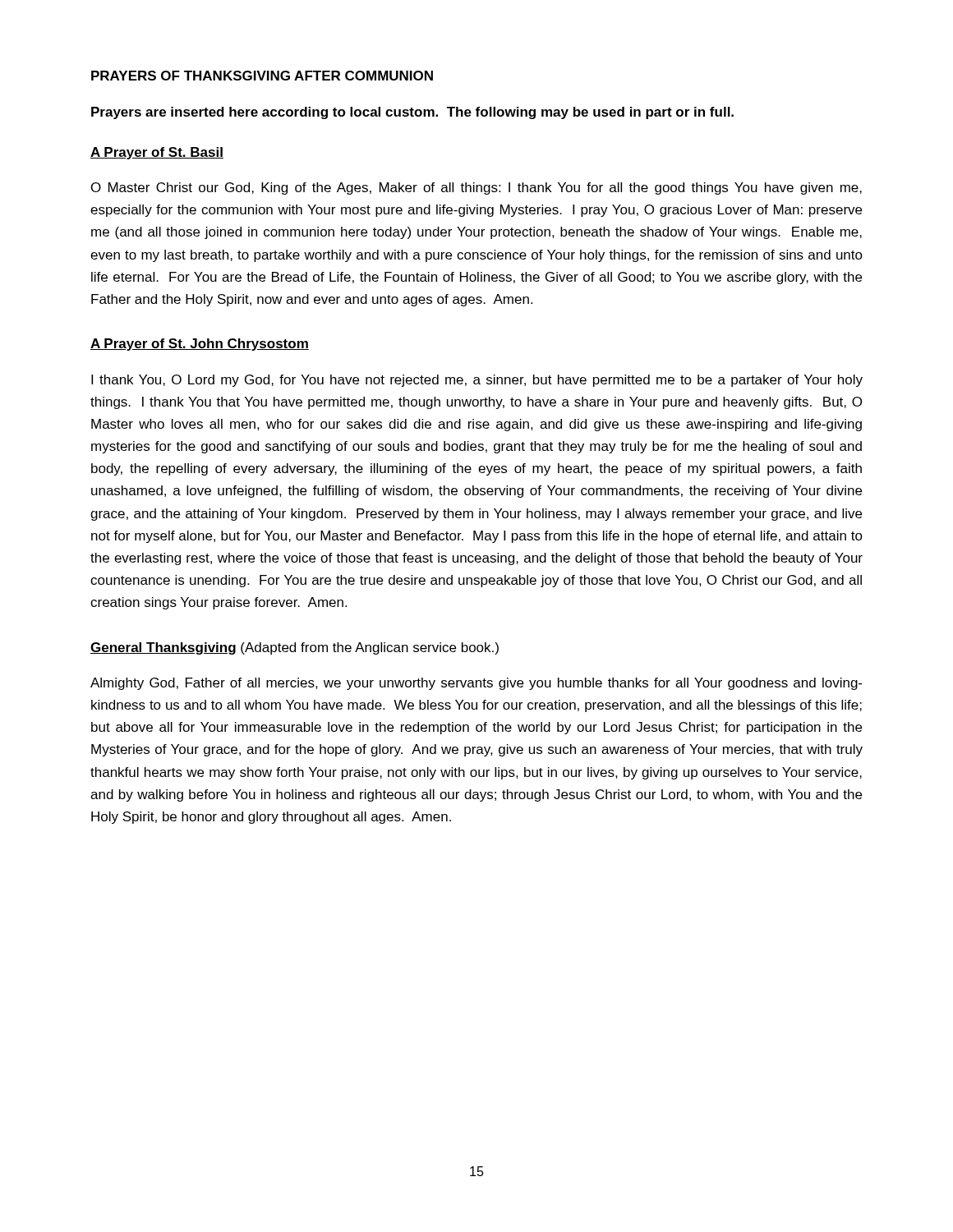Click on the block starting "I thank You, O Lord my God,"

[476, 491]
